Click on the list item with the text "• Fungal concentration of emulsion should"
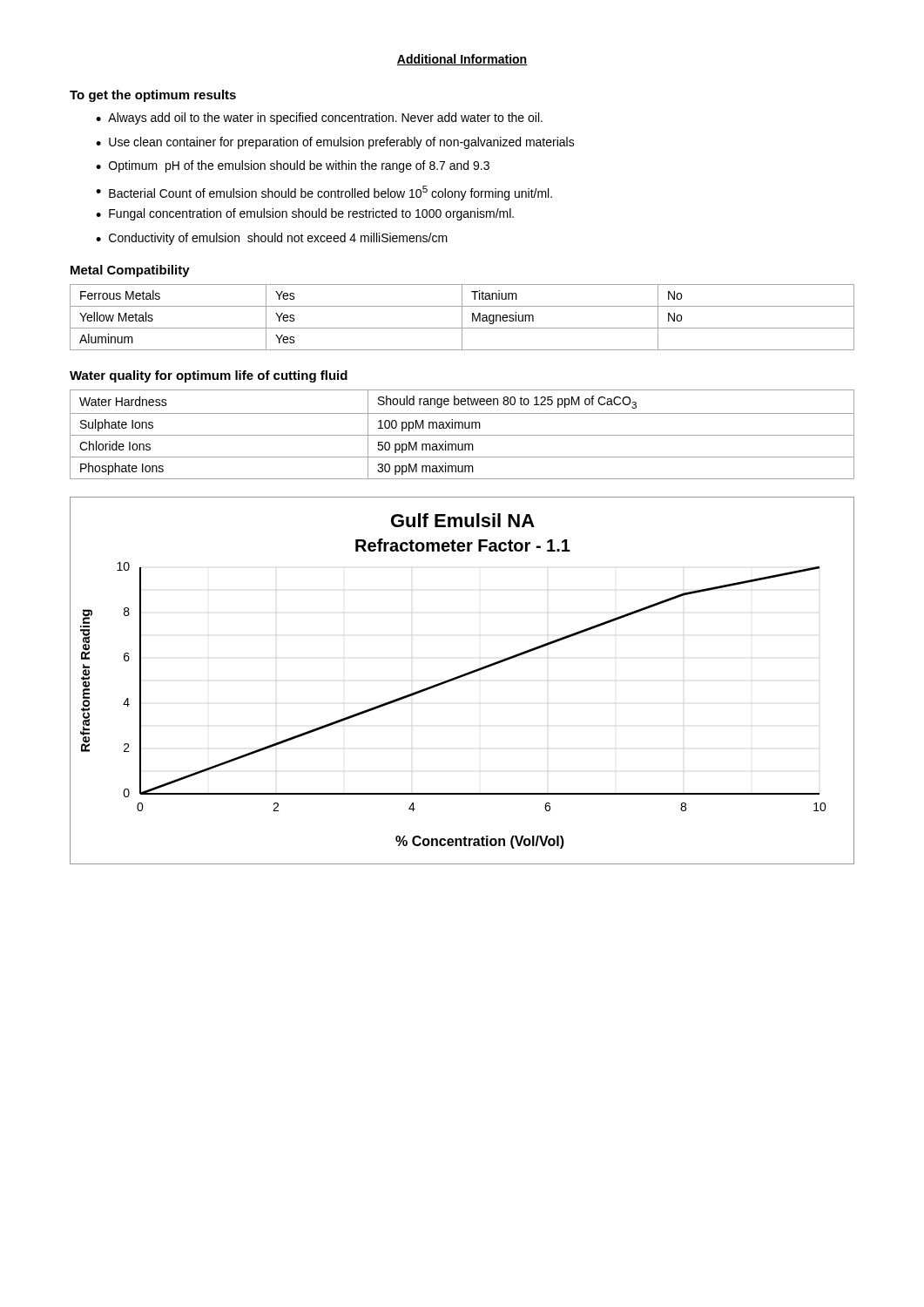The width and height of the screenshot is (924, 1307). point(305,216)
